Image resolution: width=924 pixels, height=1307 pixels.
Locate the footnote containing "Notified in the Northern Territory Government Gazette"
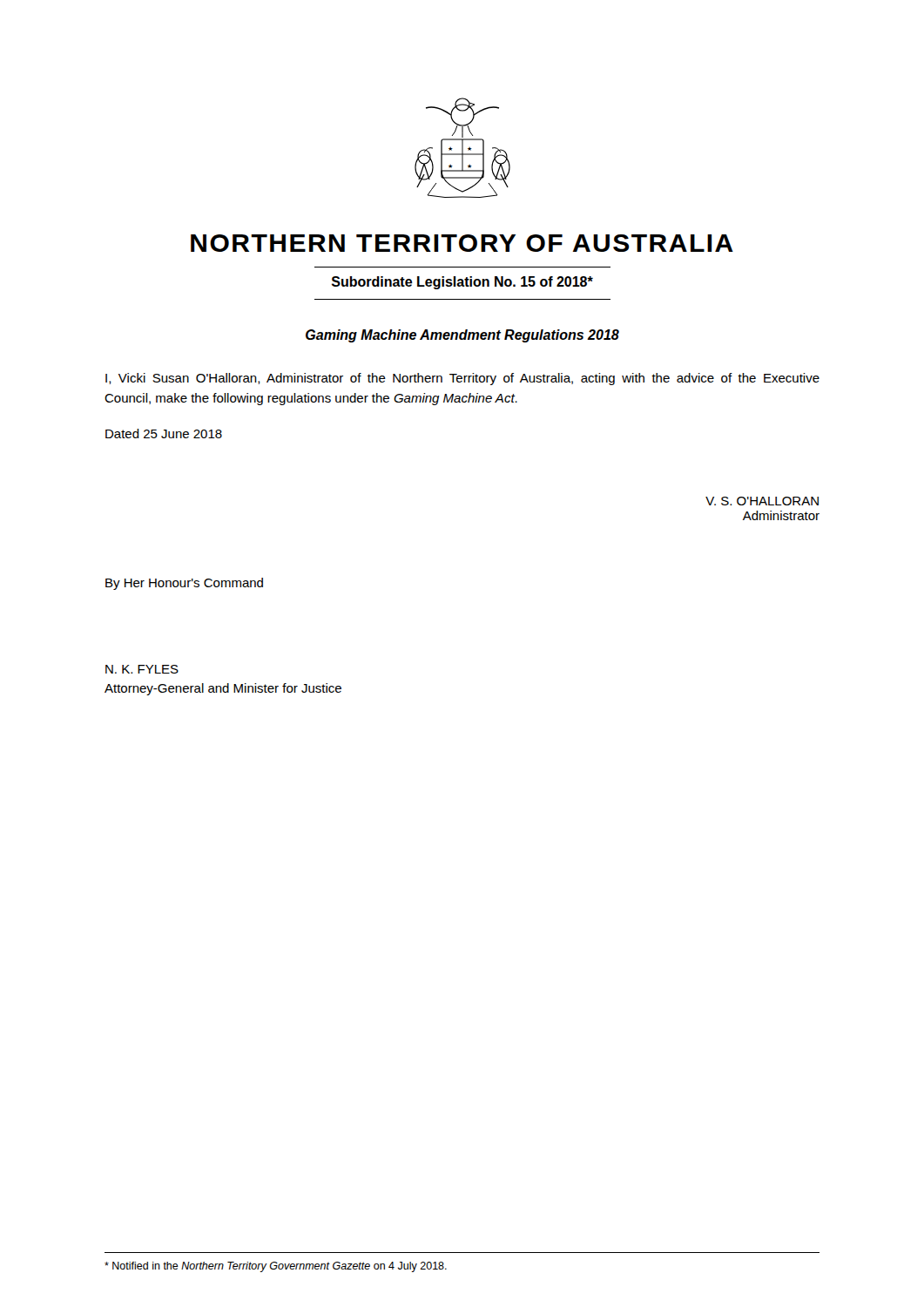tap(276, 1266)
